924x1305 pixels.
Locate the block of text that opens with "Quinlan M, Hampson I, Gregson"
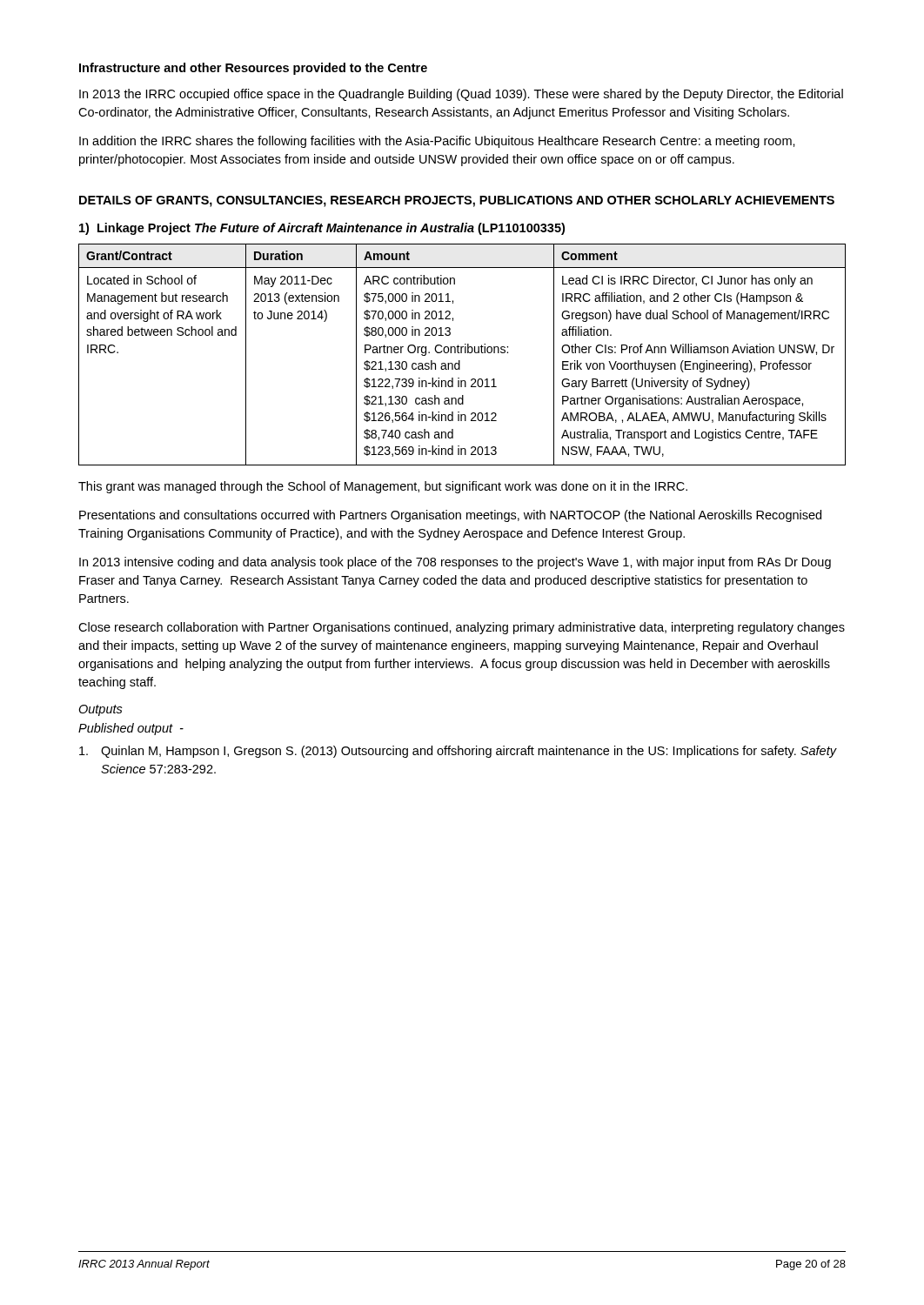click(462, 760)
